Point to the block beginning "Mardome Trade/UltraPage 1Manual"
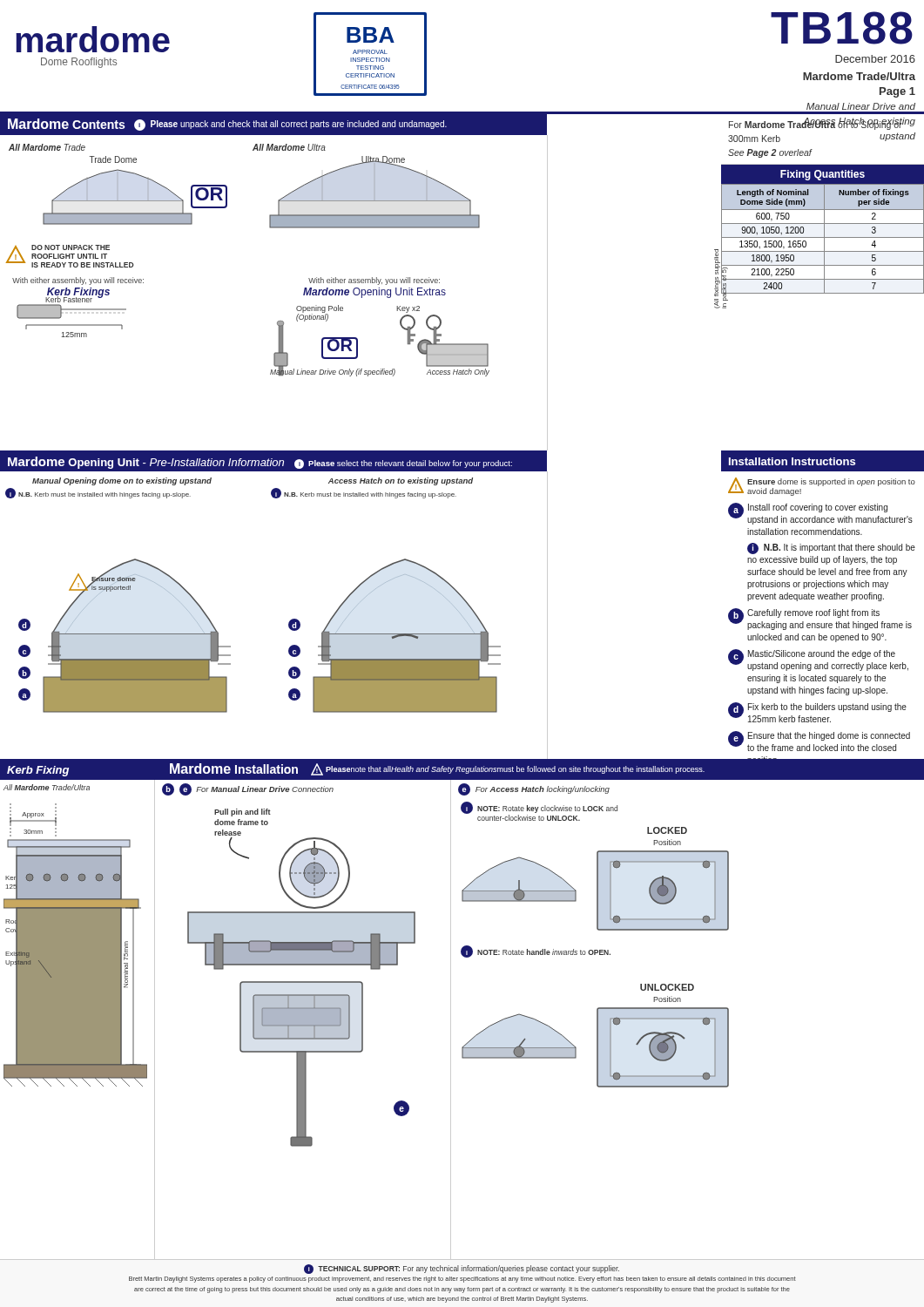 [x=859, y=105]
